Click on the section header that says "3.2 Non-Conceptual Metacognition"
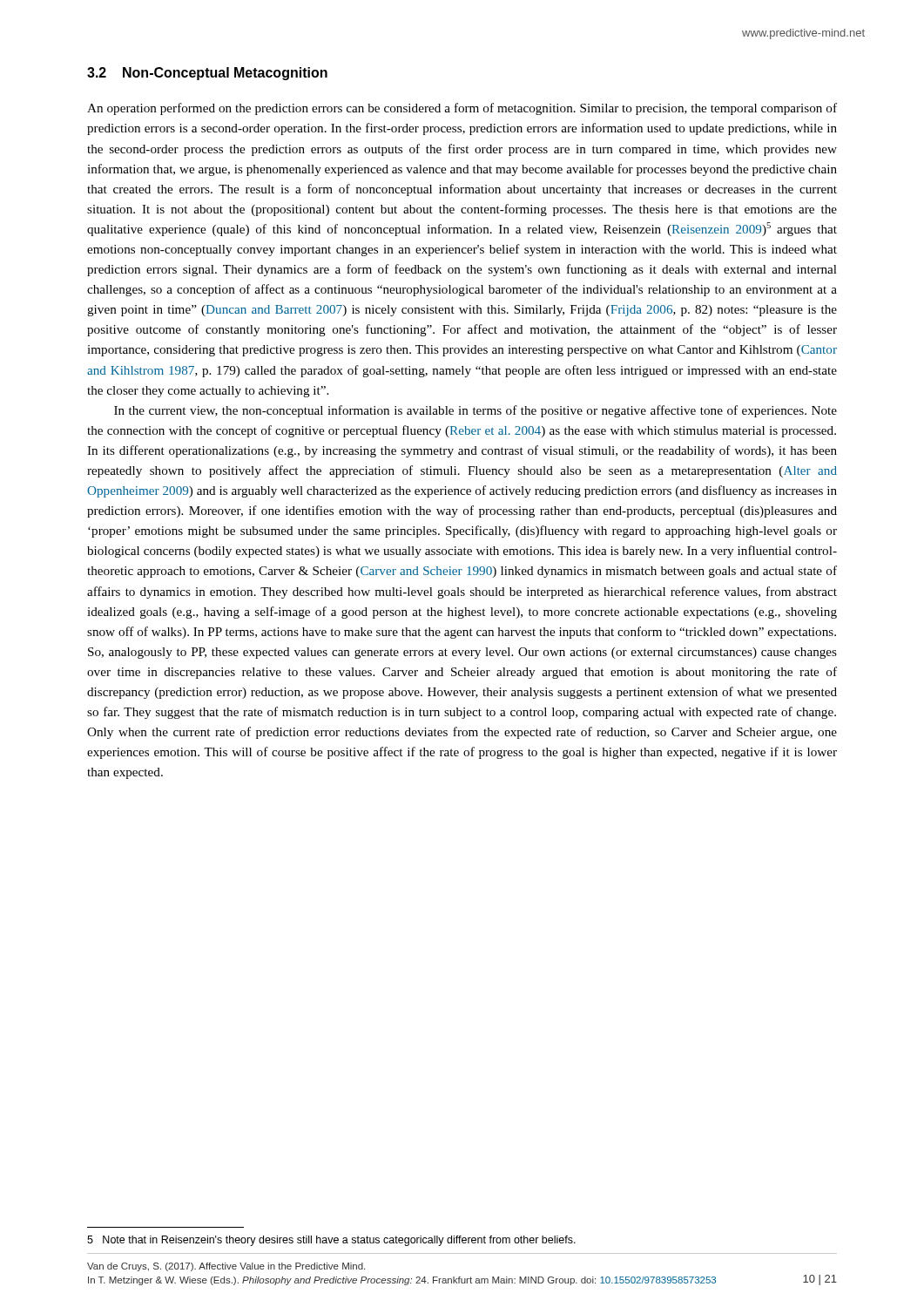This screenshot has width=924, height=1307. [x=207, y=73]
